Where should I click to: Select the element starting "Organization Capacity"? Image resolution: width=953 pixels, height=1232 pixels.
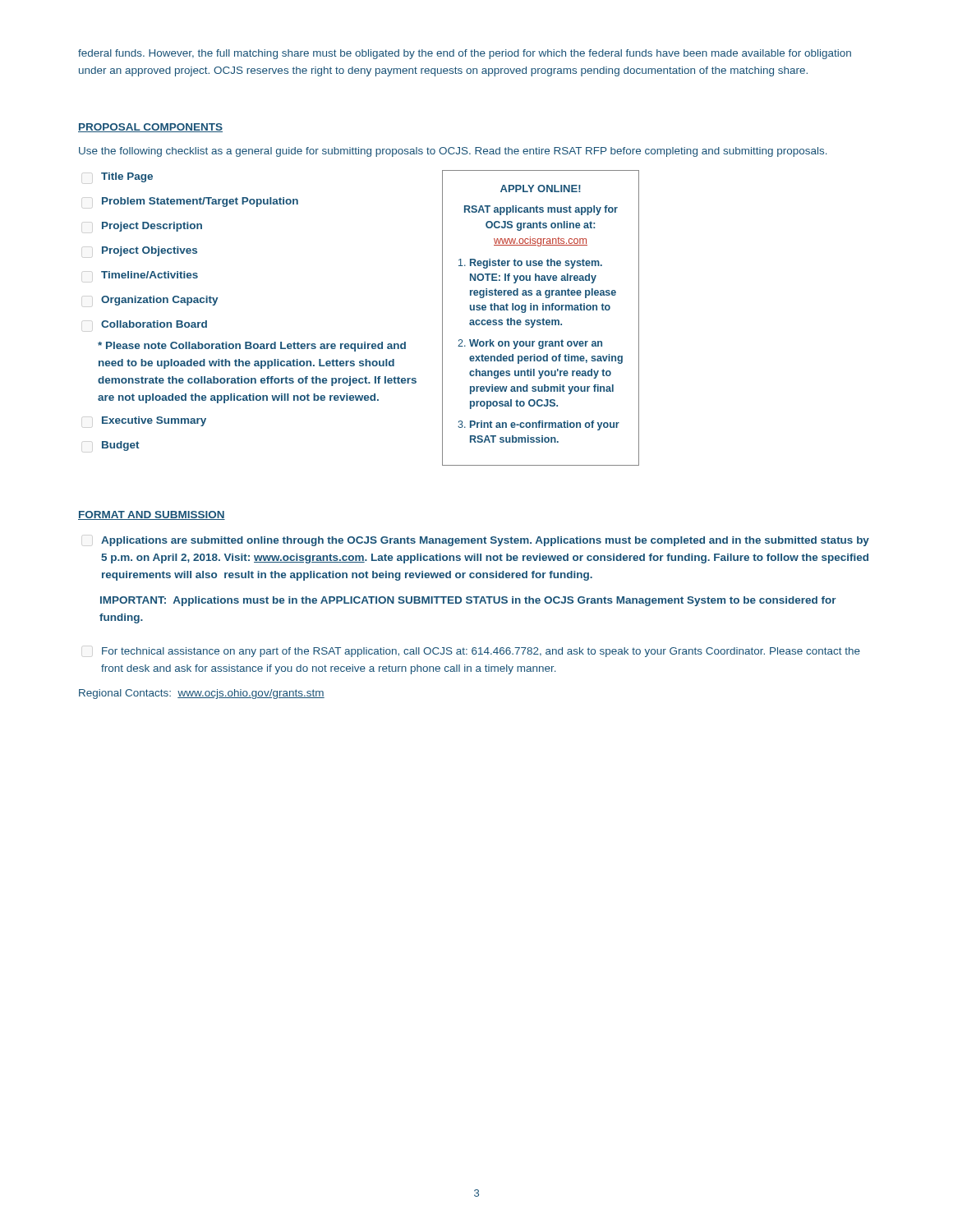pos(150,300)
